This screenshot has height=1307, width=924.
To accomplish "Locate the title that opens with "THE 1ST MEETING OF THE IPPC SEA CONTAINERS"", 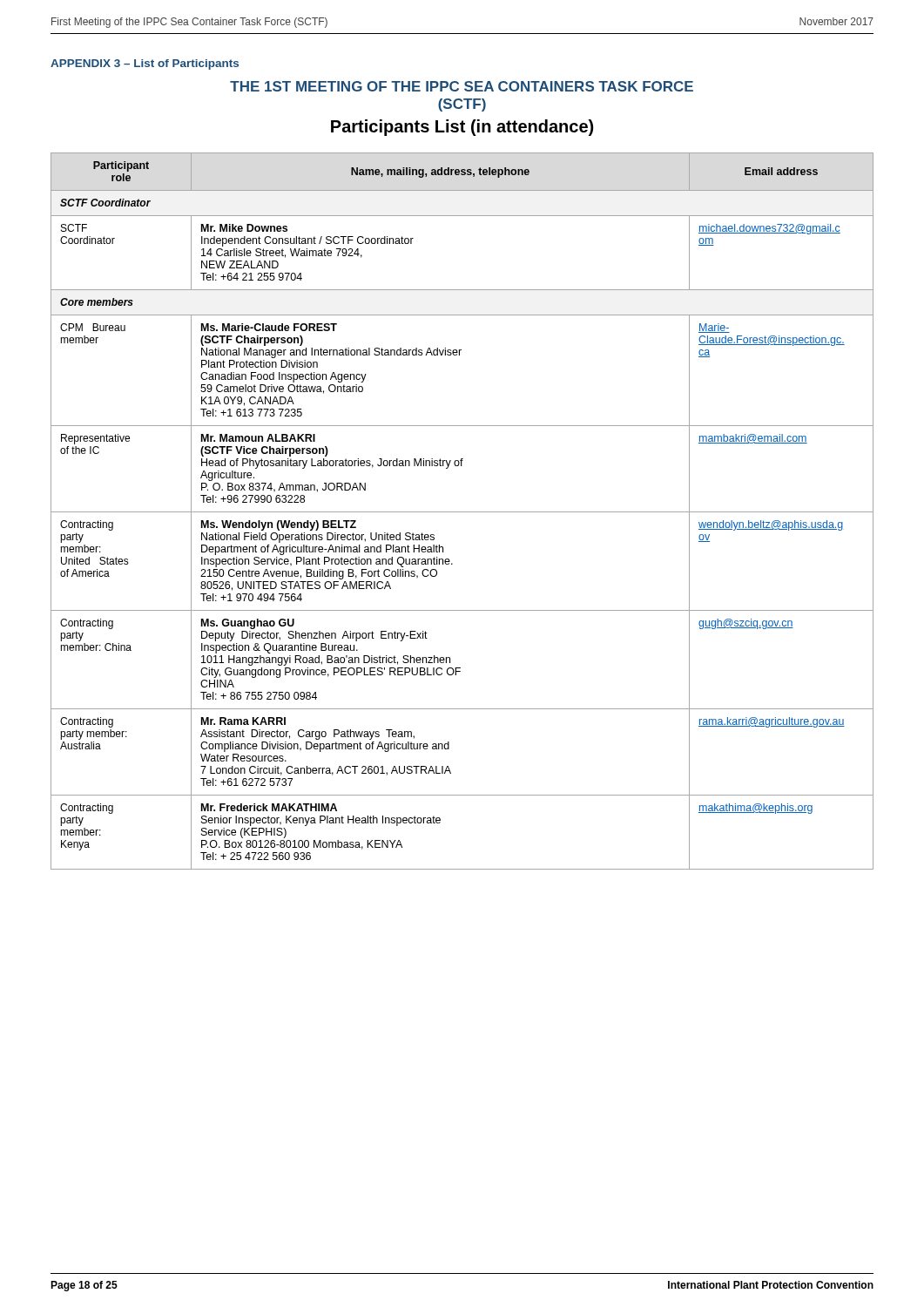I will point(462,95).
